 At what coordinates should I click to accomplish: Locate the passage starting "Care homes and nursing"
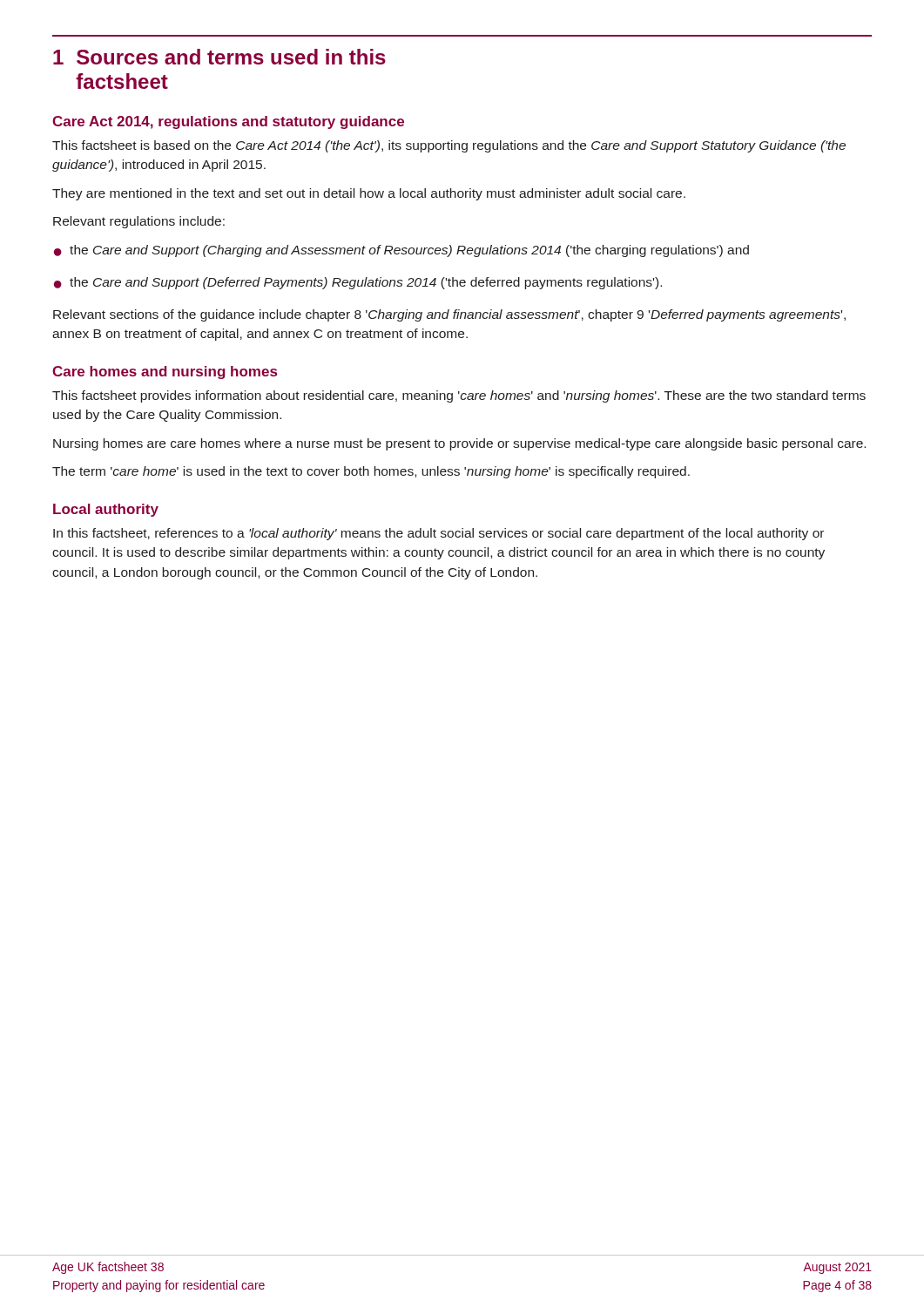click(x=165, y=371)
